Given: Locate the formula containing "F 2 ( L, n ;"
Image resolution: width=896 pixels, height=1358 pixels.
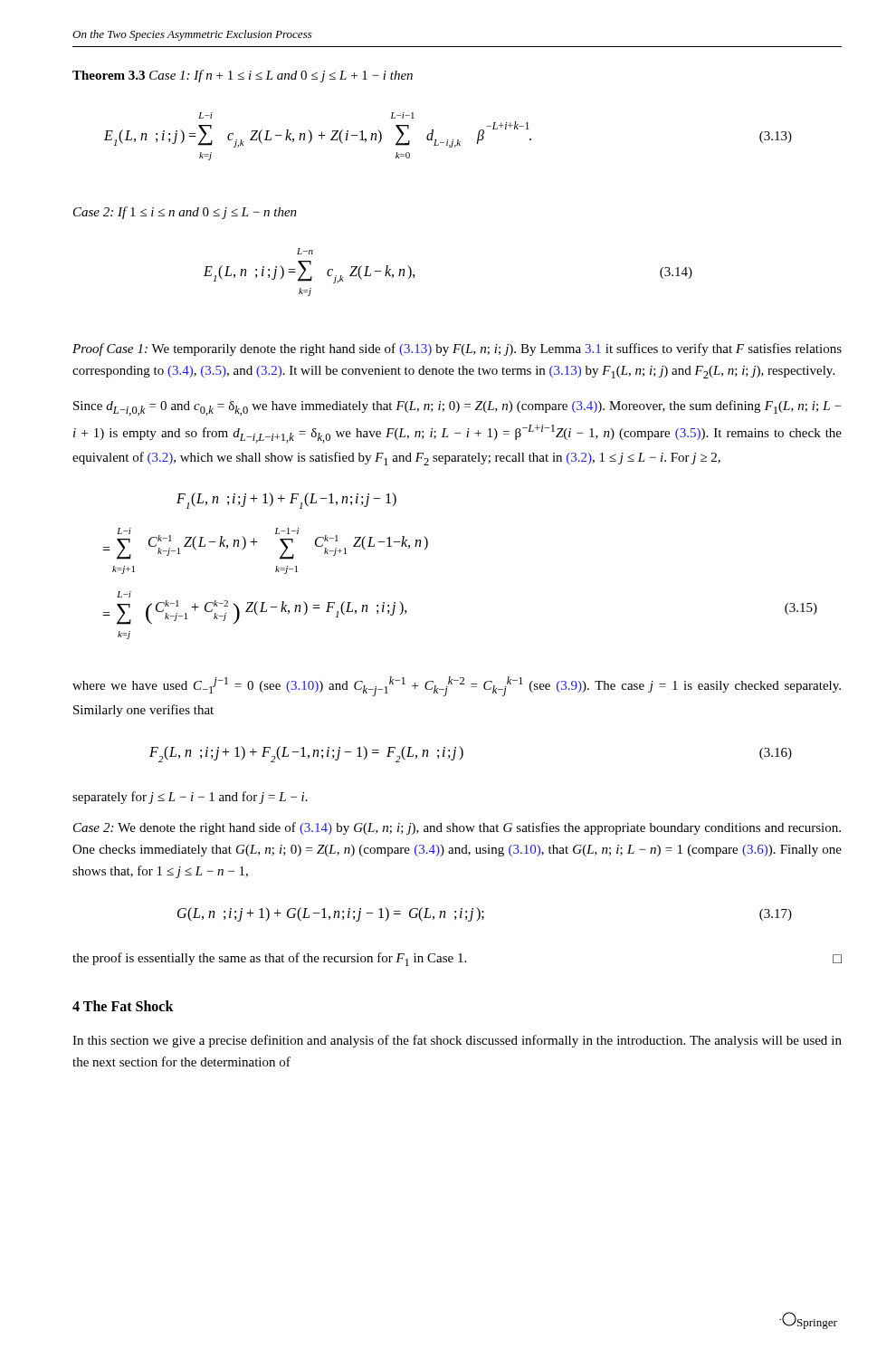Looking at the screenshot, I should click(457, 751).
